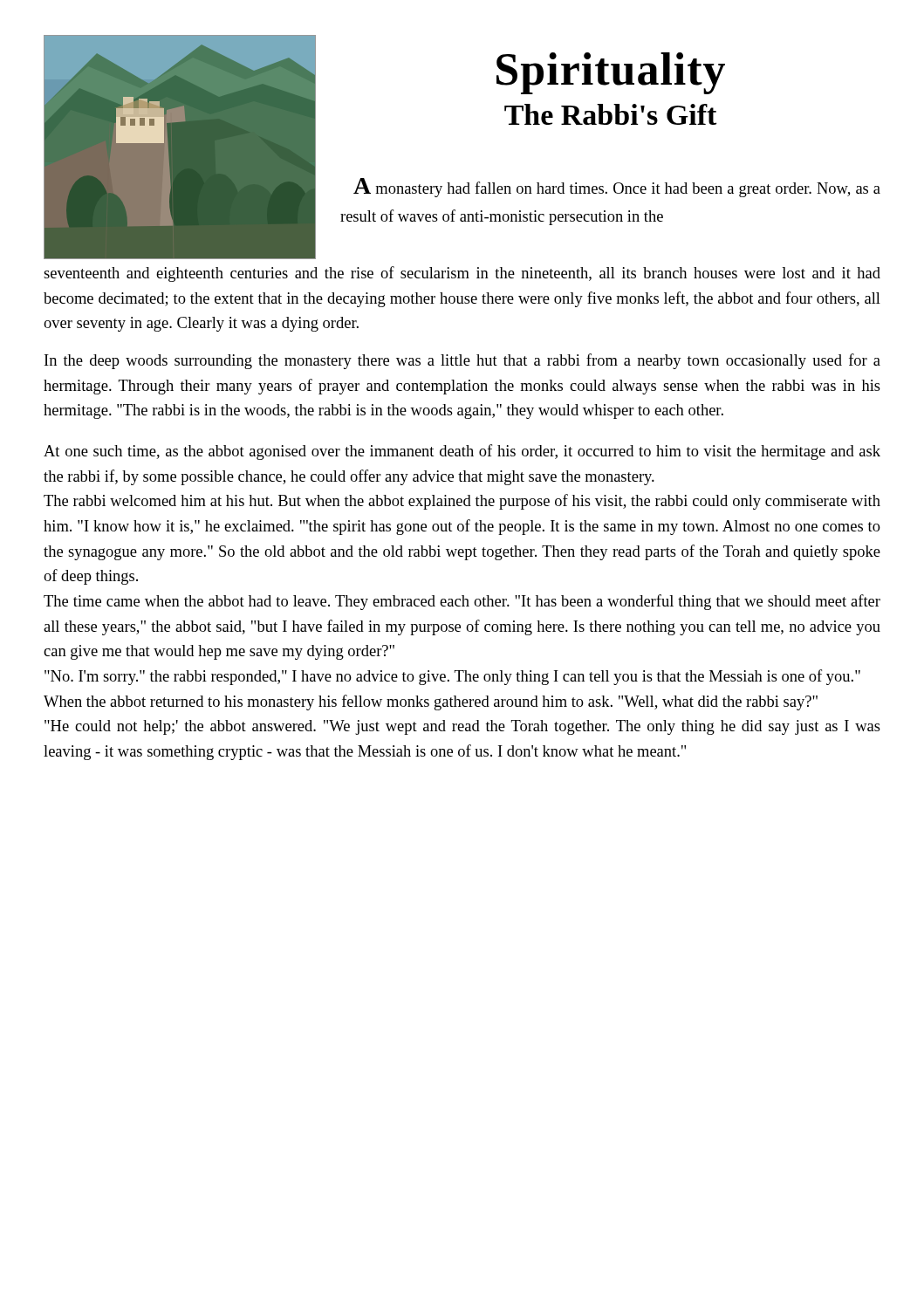The height and width of the screenshot is (1309, 924).
Task: Click the passage that begins "seventeenth and eighteenth centuries and the"
Action: 462,298
